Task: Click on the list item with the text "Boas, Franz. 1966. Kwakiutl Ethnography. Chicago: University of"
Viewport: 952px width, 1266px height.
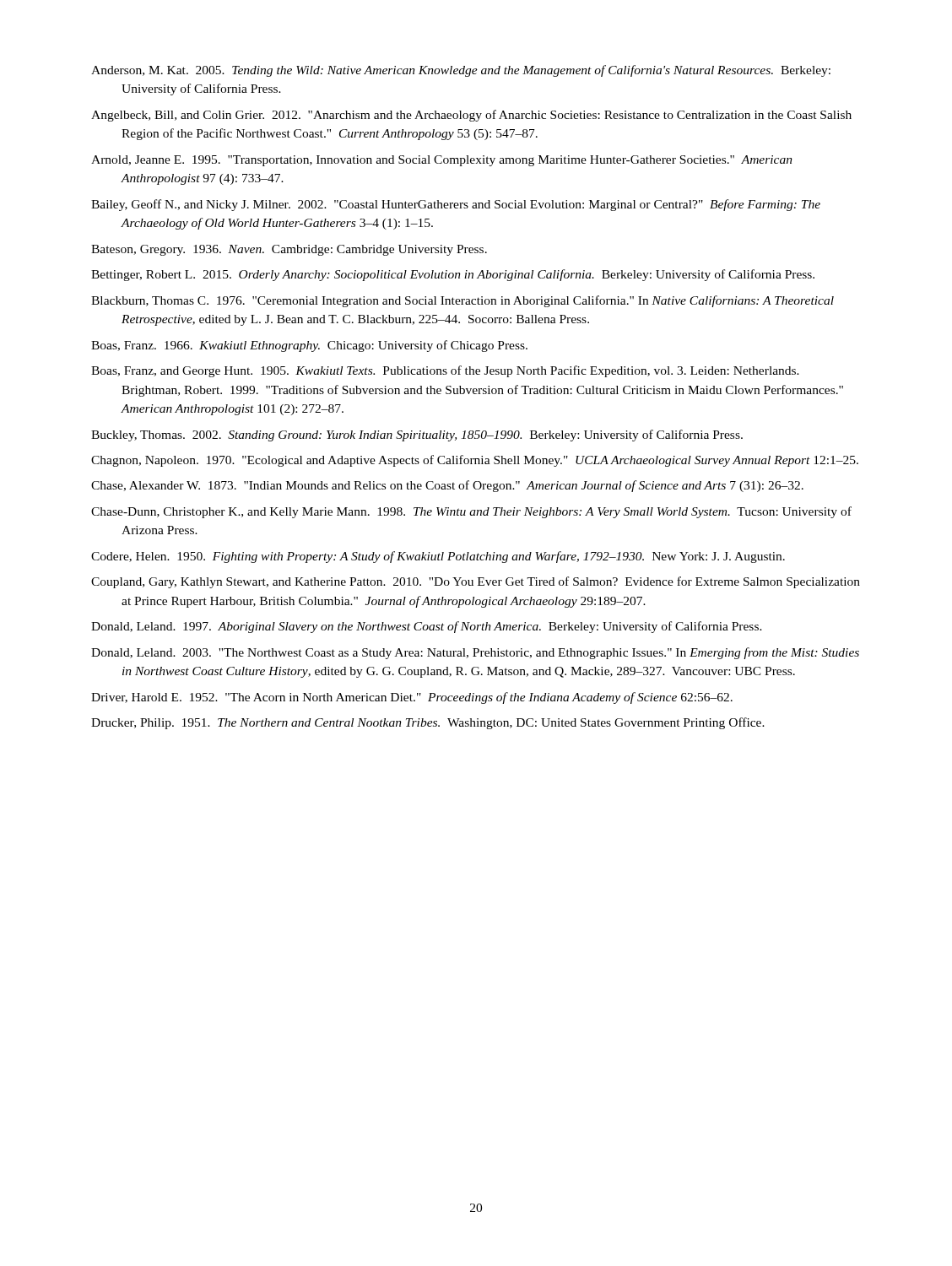Action: pos(310,344)
